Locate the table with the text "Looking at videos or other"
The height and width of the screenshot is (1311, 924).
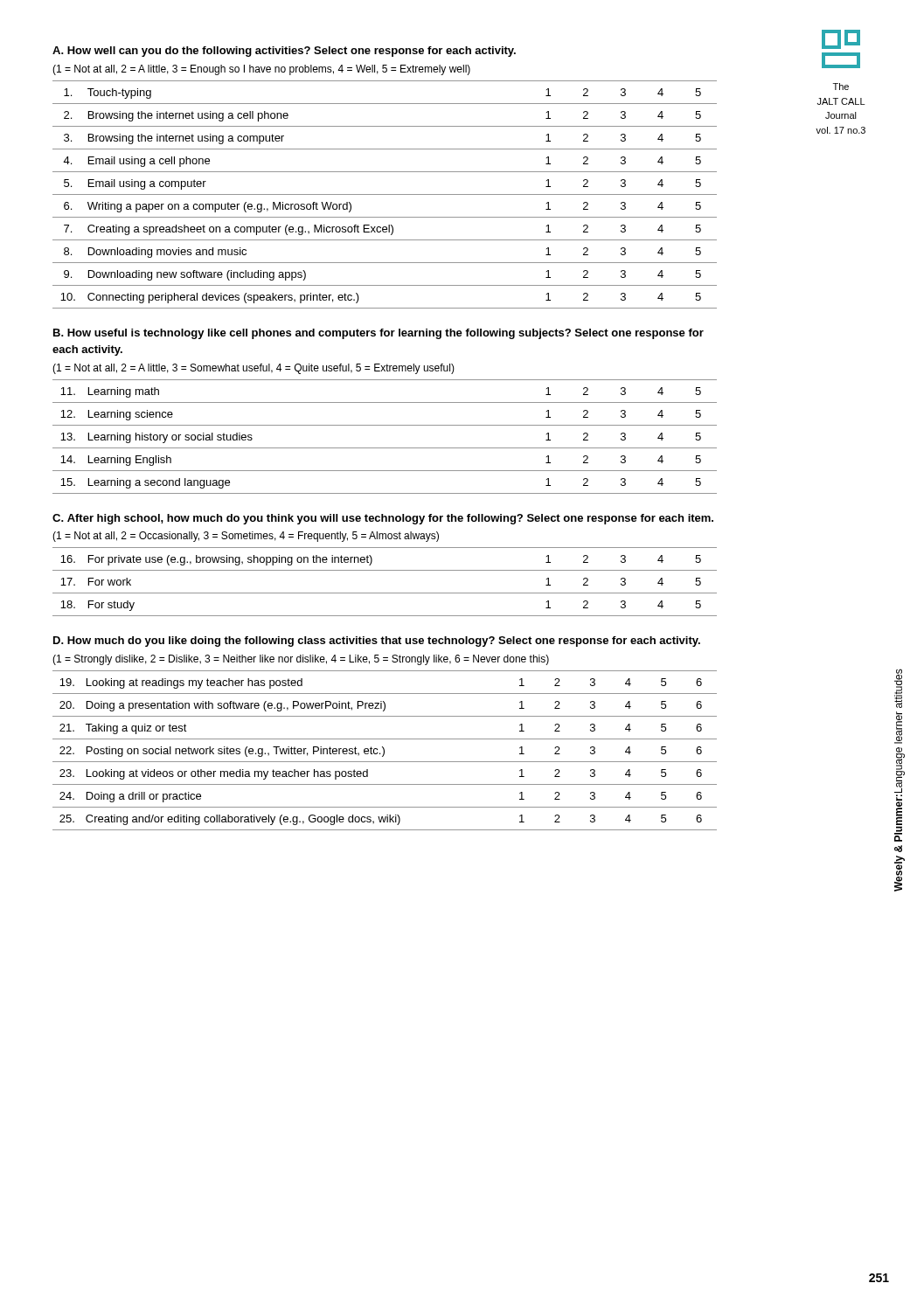click(385, 750)
